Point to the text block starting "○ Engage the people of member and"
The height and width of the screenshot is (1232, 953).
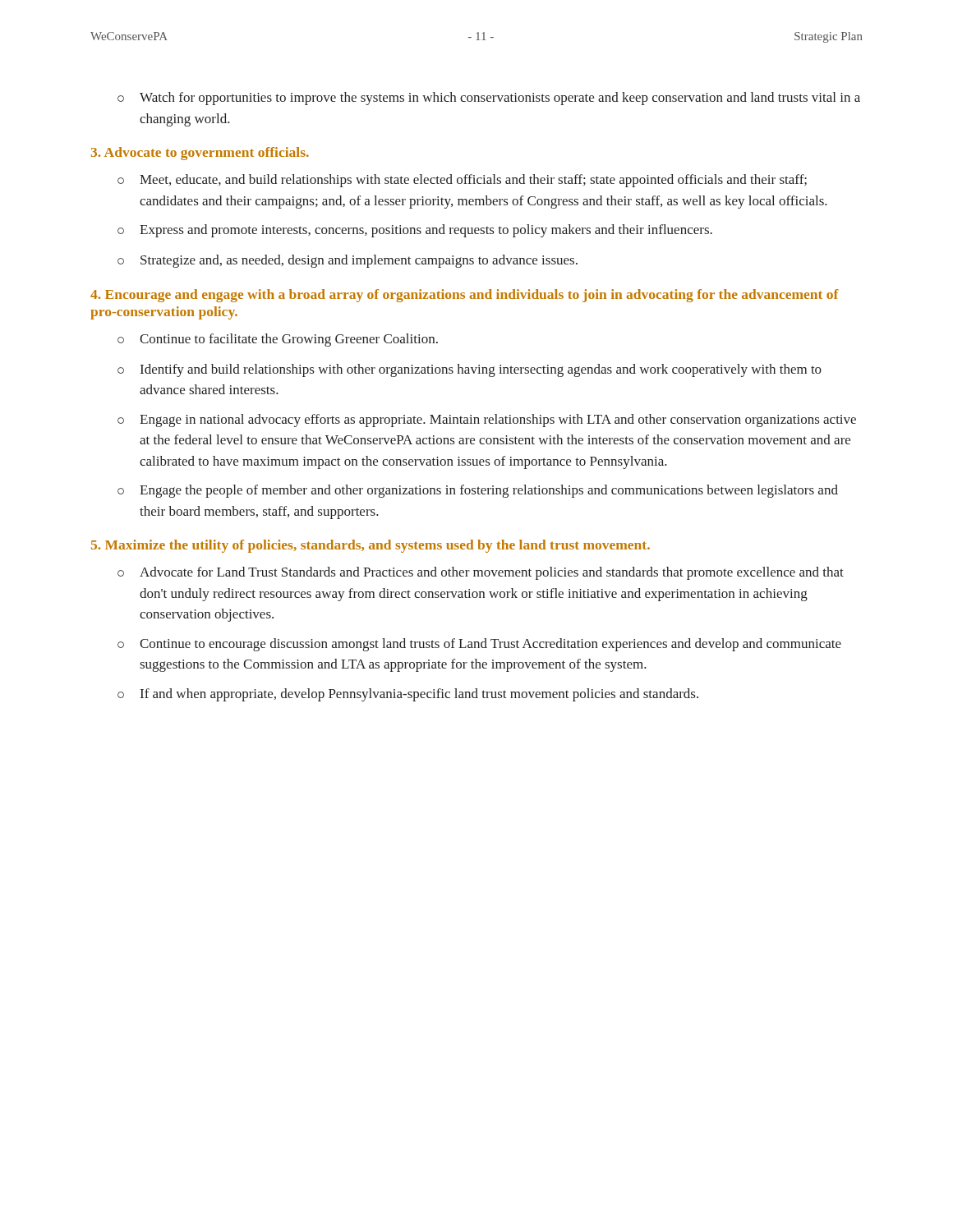pos(490,501)
